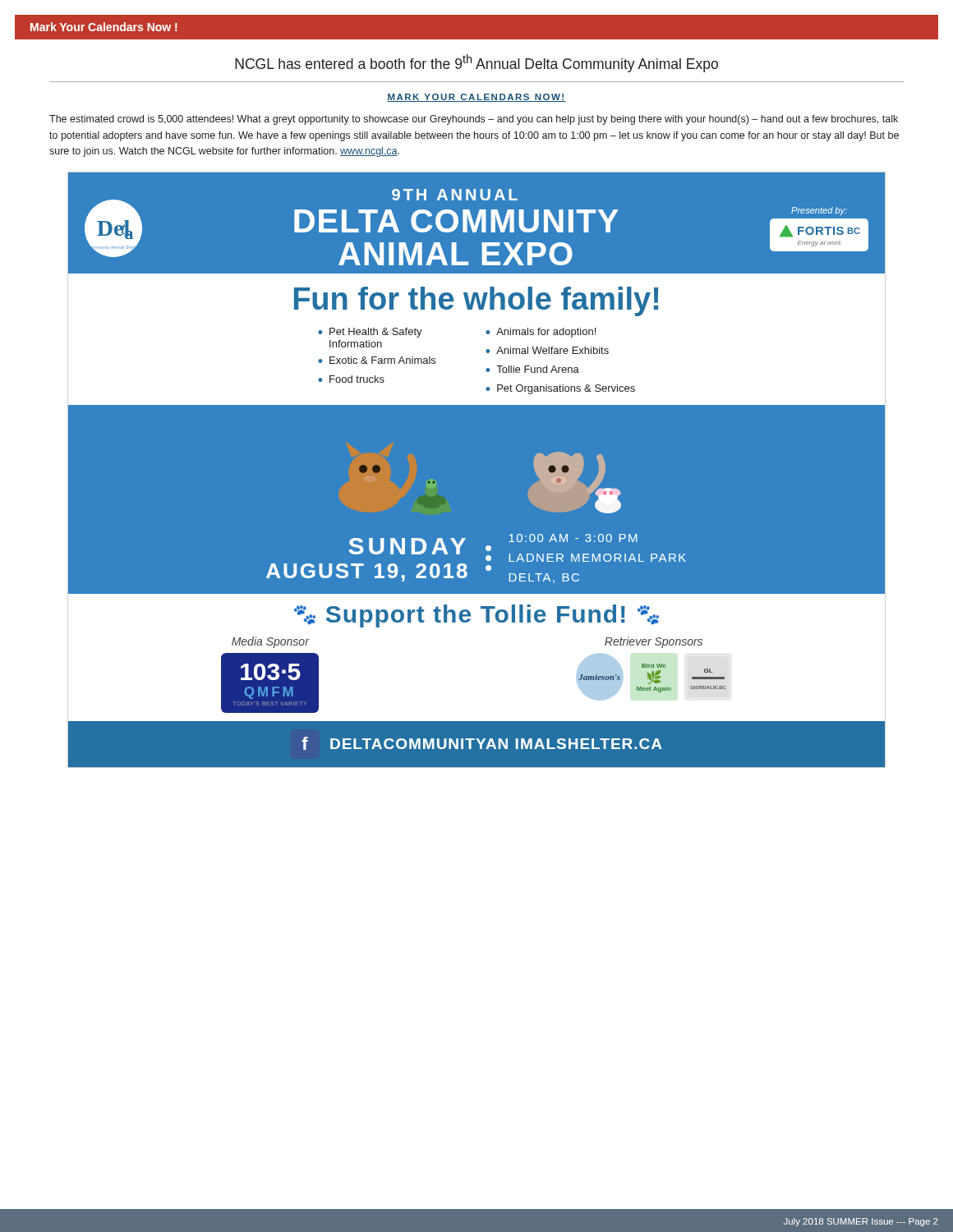Image resolution: width=953 pixels, height=1232 pixels.
Task: Locate the infographic
Action: click(x=476, y=470)
